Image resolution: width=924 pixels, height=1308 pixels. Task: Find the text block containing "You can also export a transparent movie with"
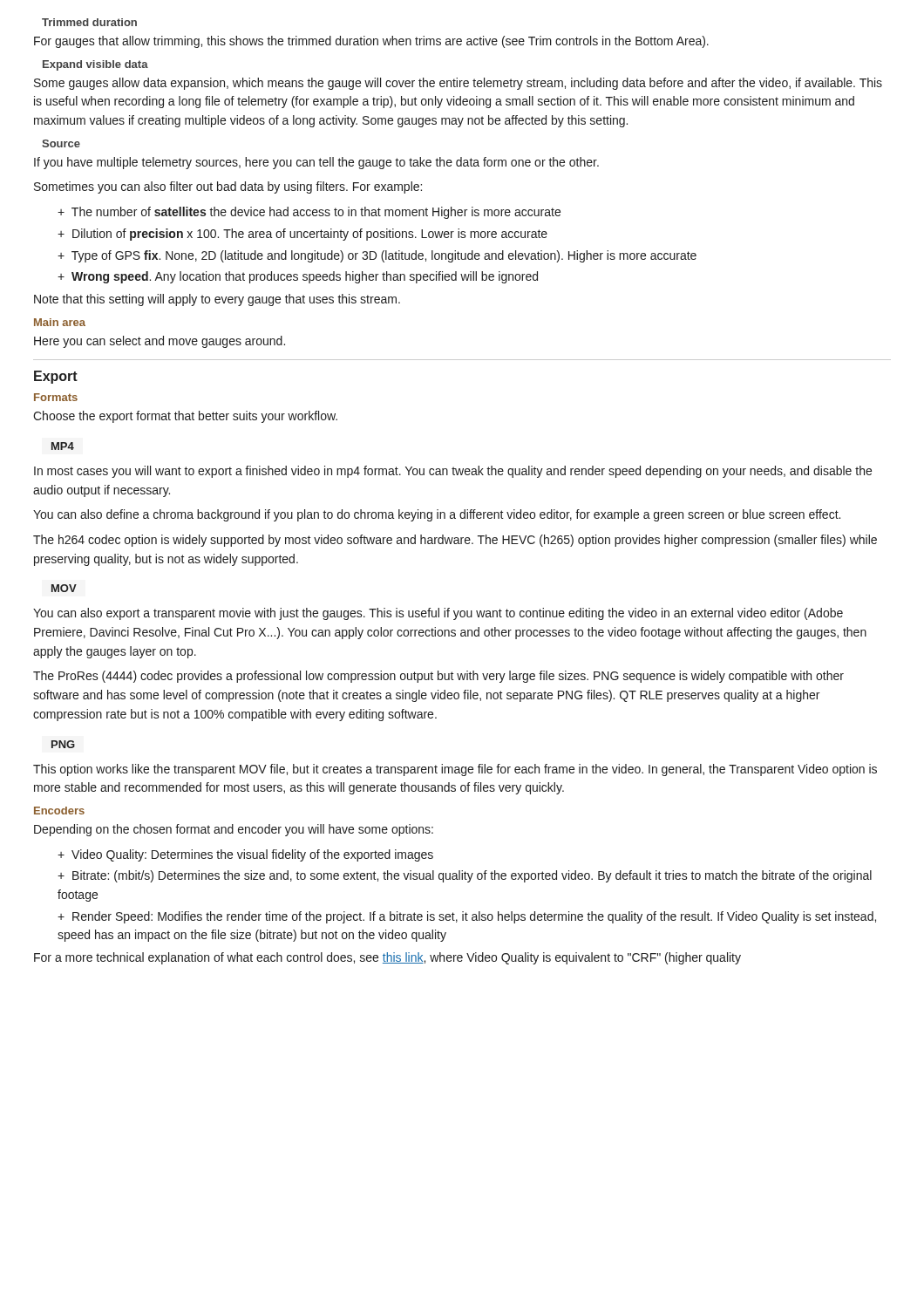(x=462, y=633)
